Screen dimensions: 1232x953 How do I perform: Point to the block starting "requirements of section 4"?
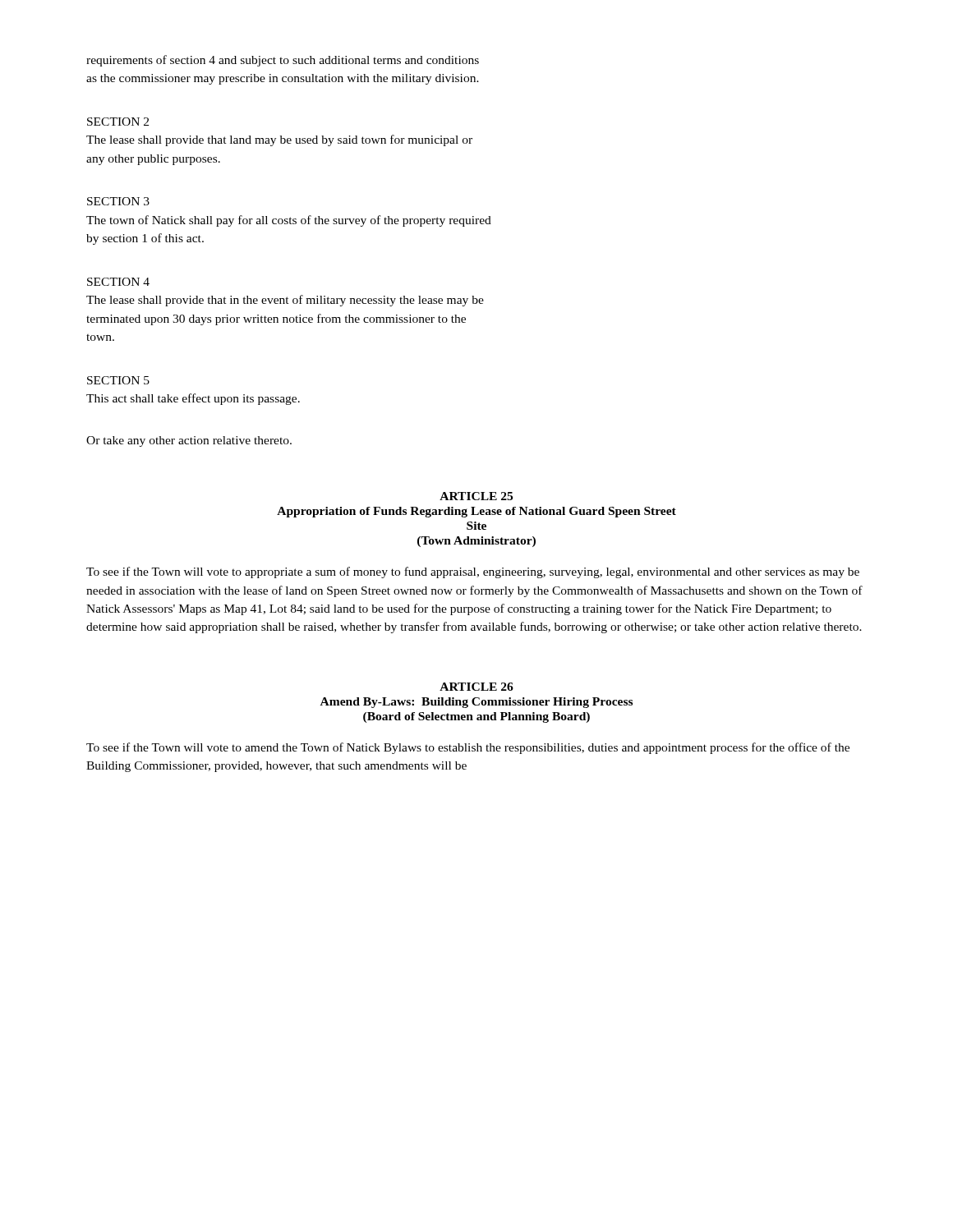pyautogui.click(x=283, y=69)
